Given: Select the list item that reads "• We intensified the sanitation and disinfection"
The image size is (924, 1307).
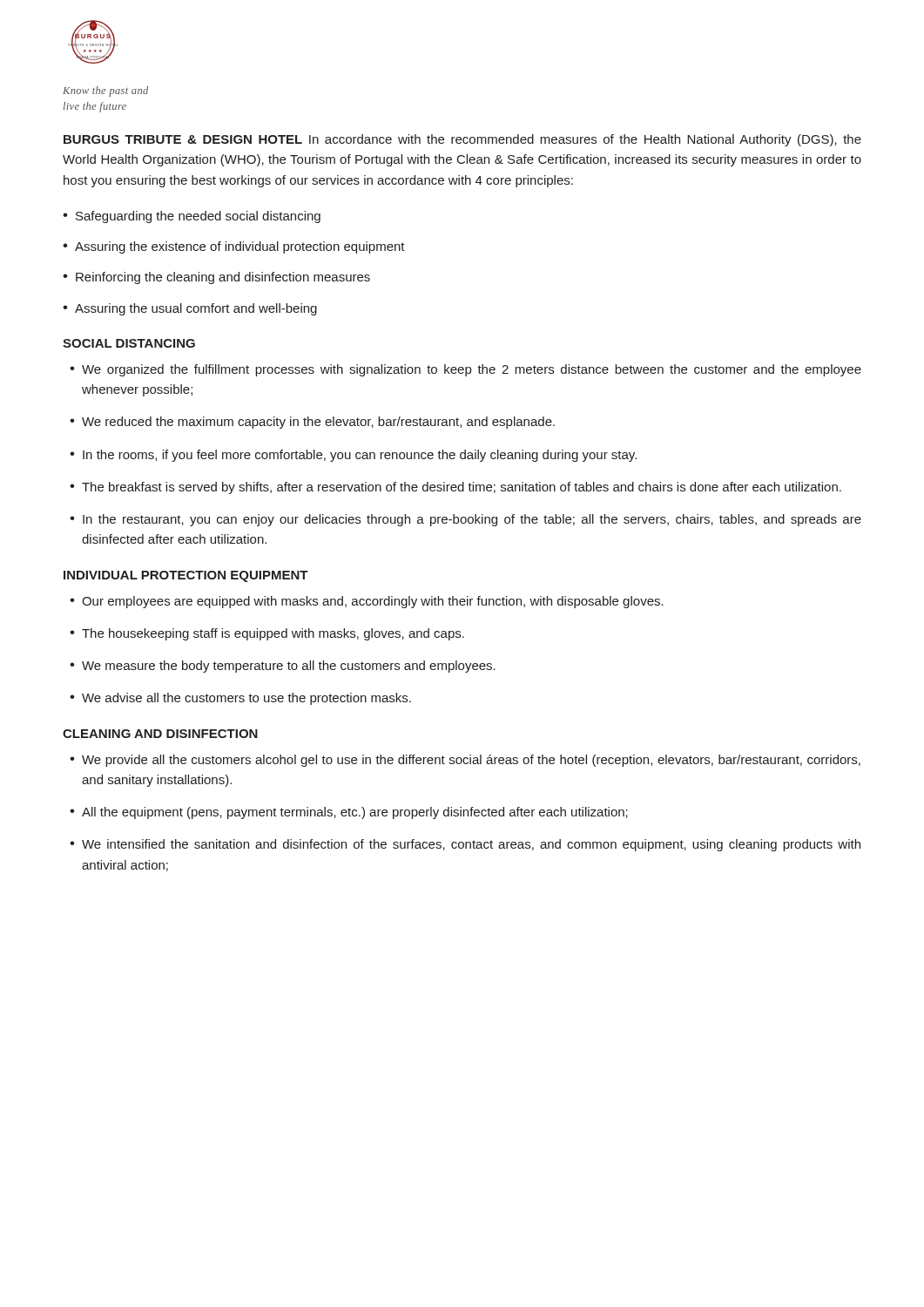Looking at the screenshot, I should pyautogui.click(x=465, y=854).
